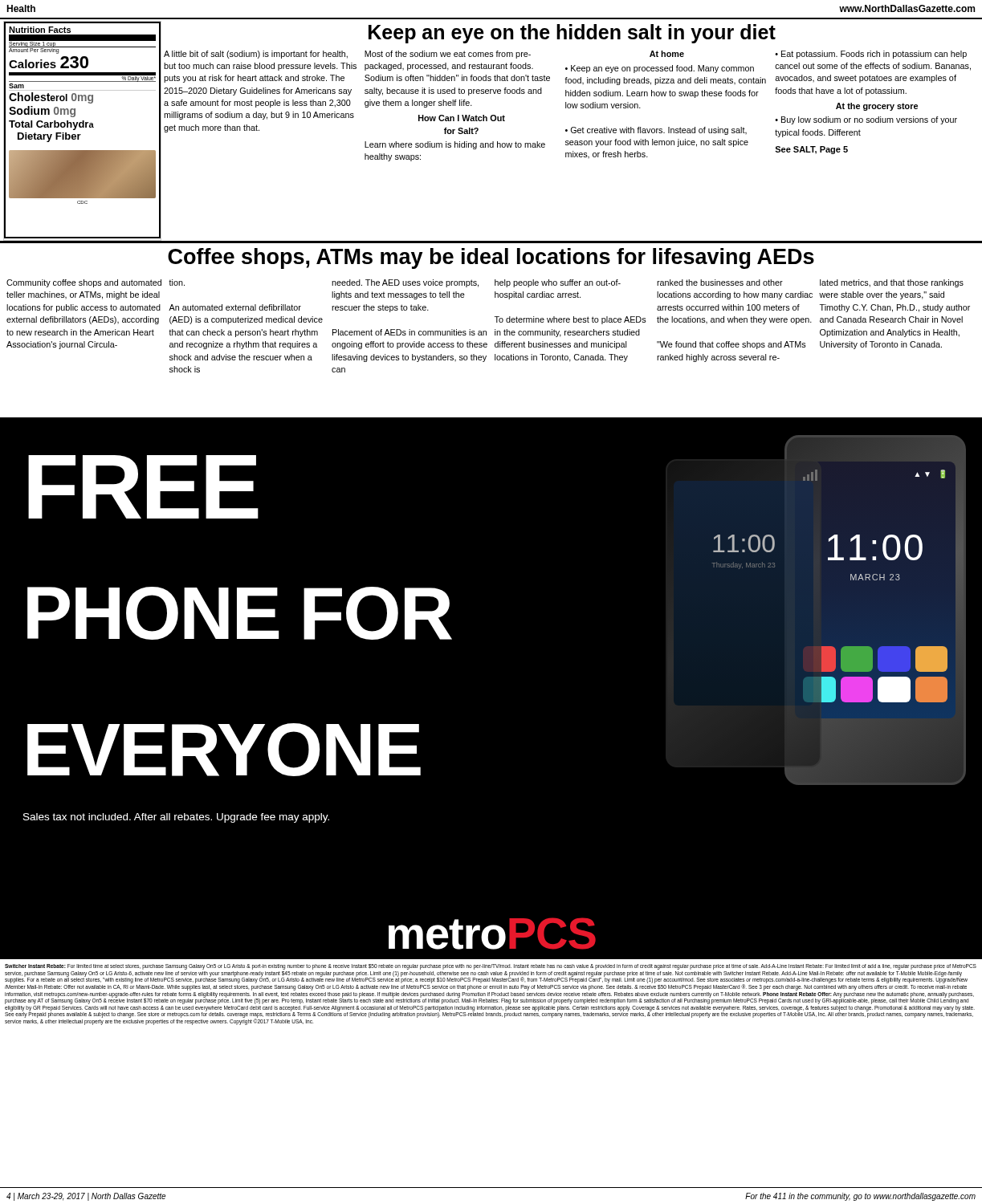
Task: Where is the passage that starts "• Eat potassium."?
Action: [877, 103]
